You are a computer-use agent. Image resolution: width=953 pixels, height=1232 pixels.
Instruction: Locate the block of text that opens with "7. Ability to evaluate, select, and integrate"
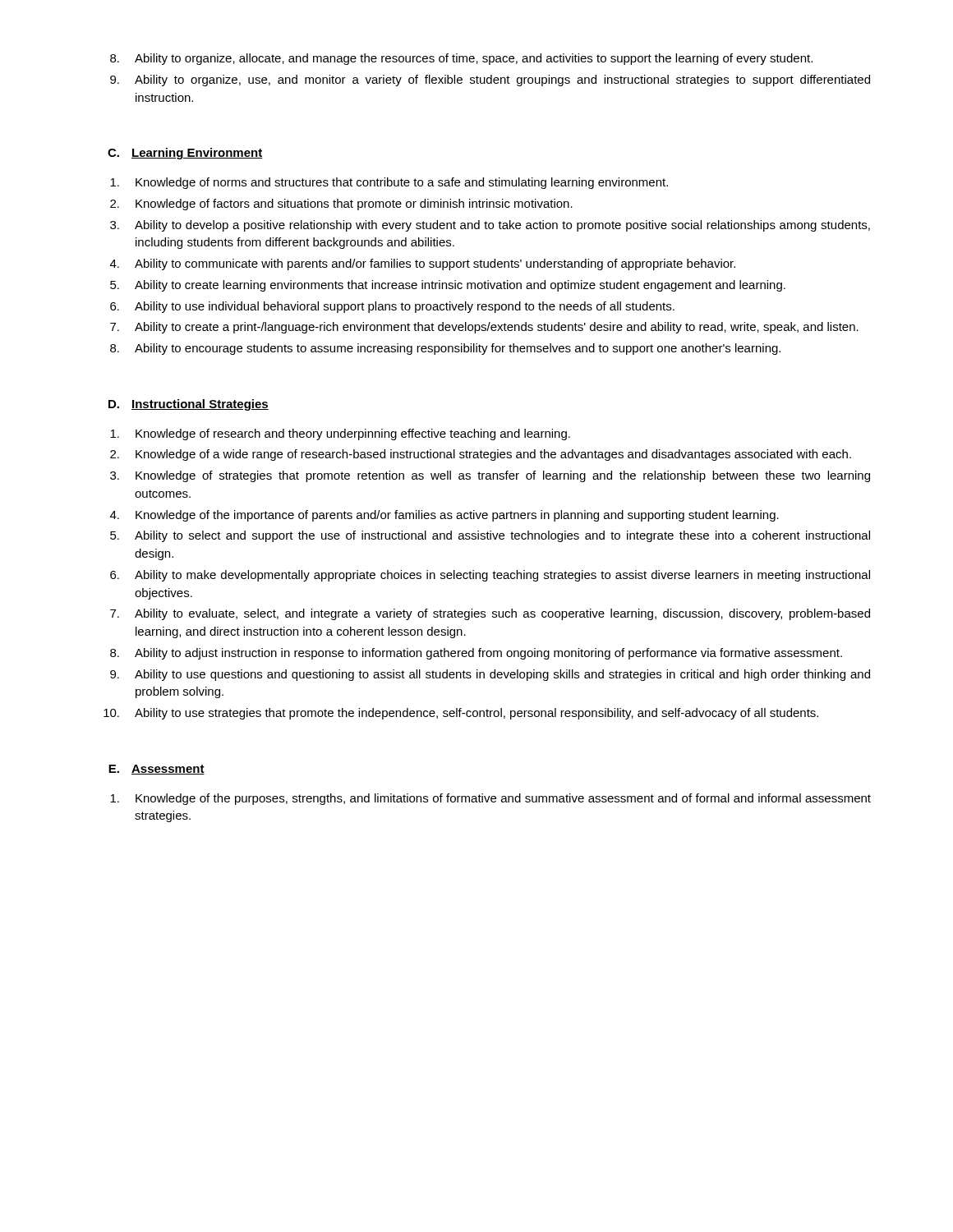click(476, 623)
